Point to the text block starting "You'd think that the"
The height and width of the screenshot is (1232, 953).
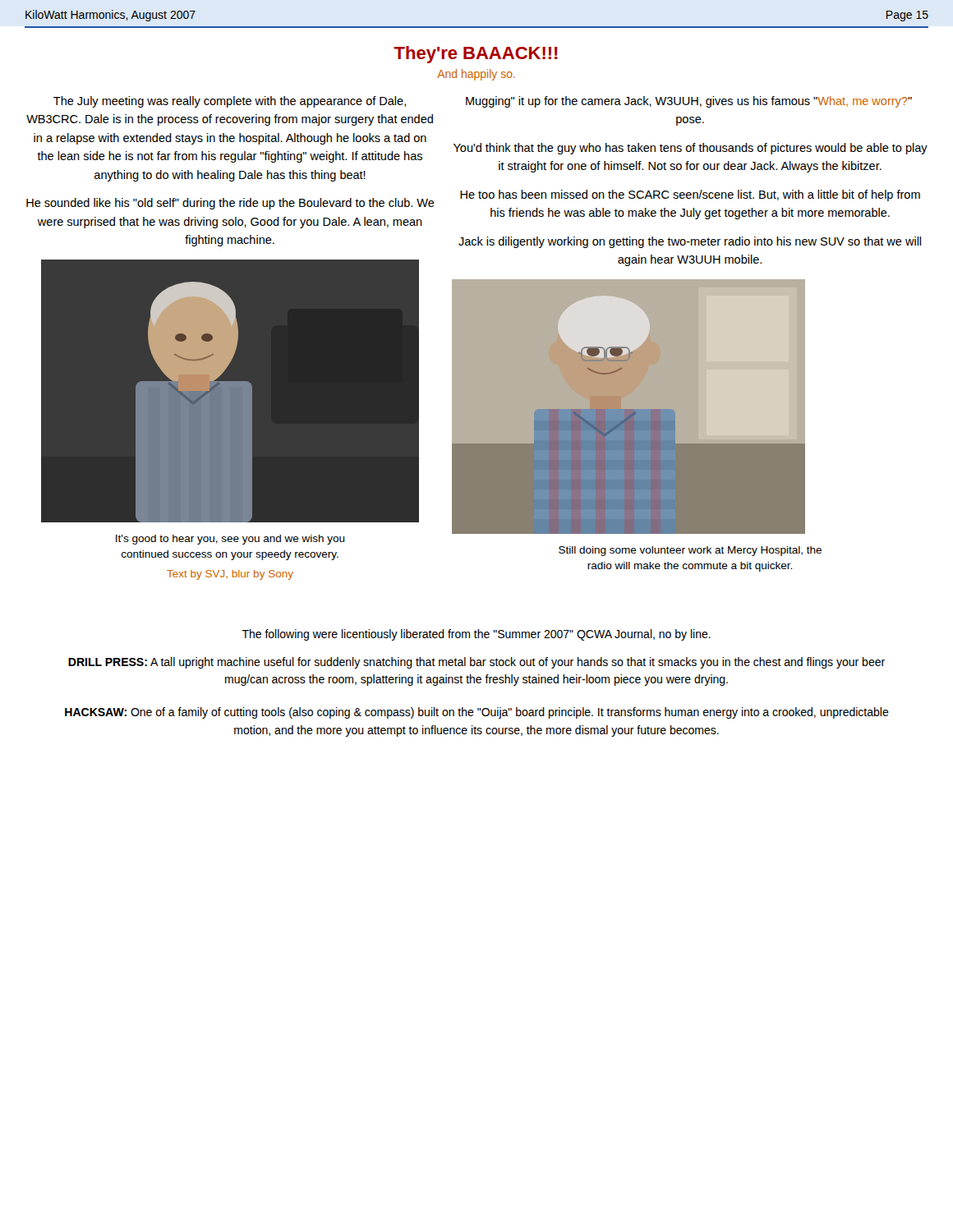tap(690, 157)
